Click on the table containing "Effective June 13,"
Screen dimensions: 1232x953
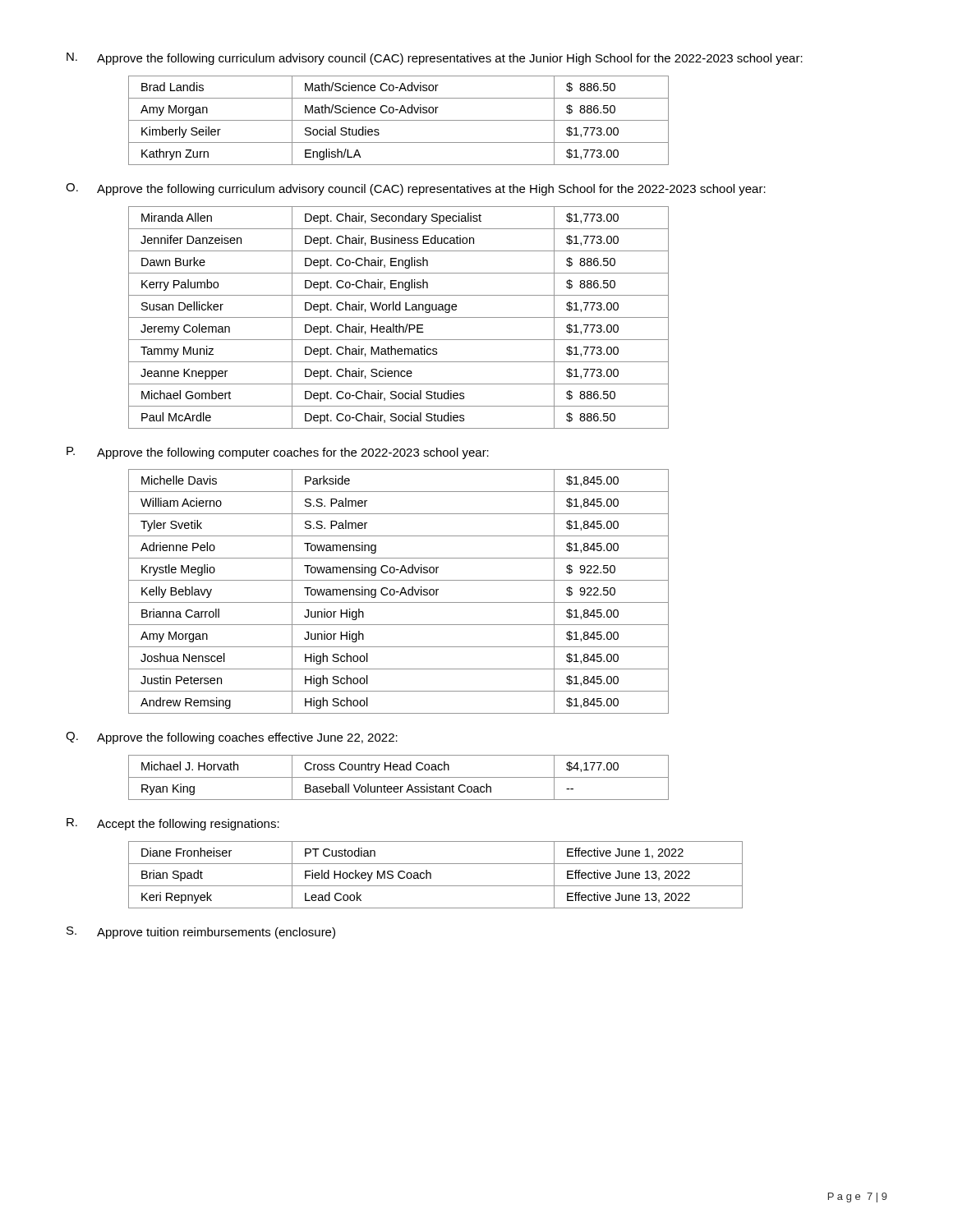pyautogui.click(x=492, y=875)
